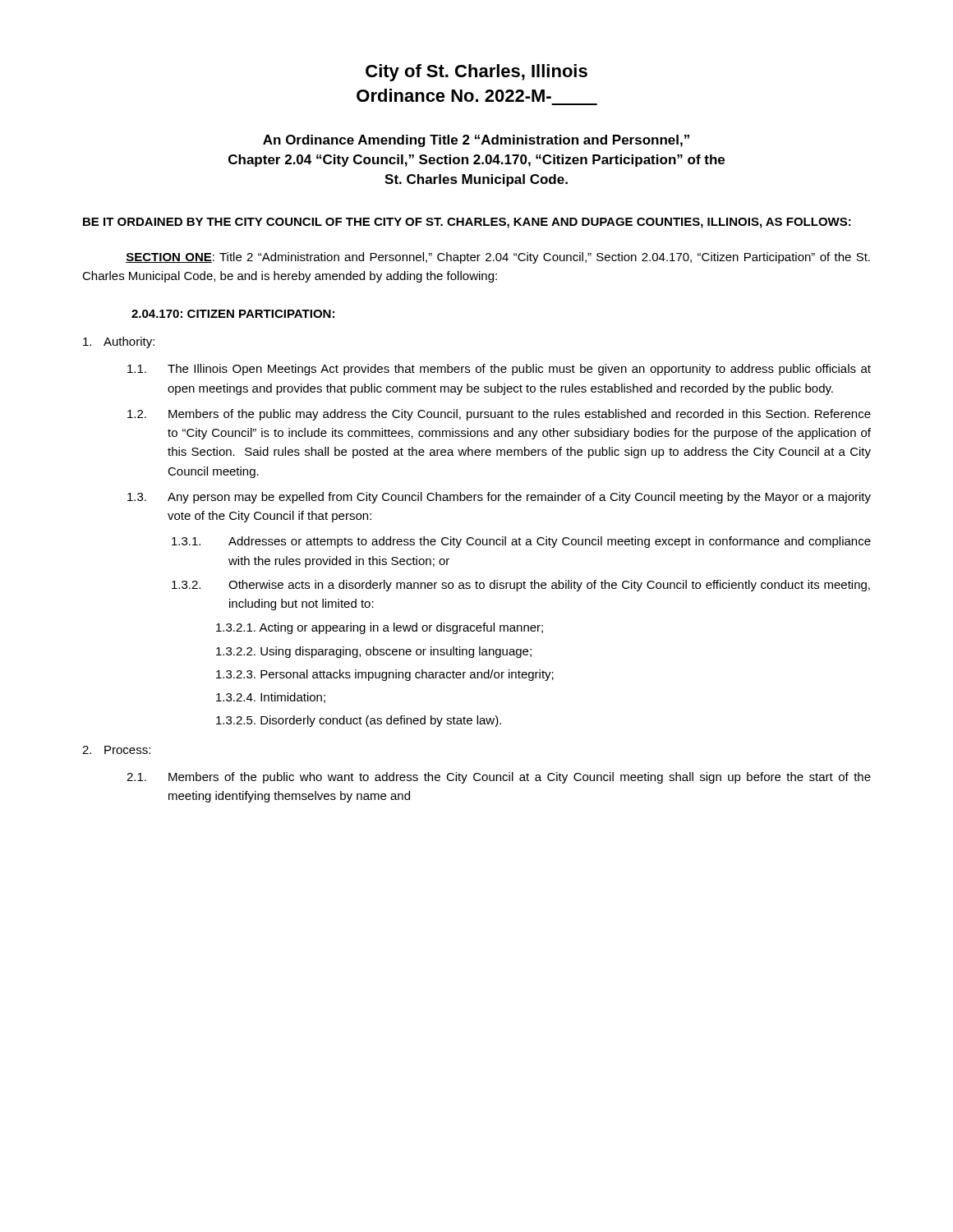The height and width of the screenshot is (1232, 953).
Task: Locate the title that reads "City of St. Charles, Illinois Ordinance No. 2022-M-"
Action: tap(476, 84)
